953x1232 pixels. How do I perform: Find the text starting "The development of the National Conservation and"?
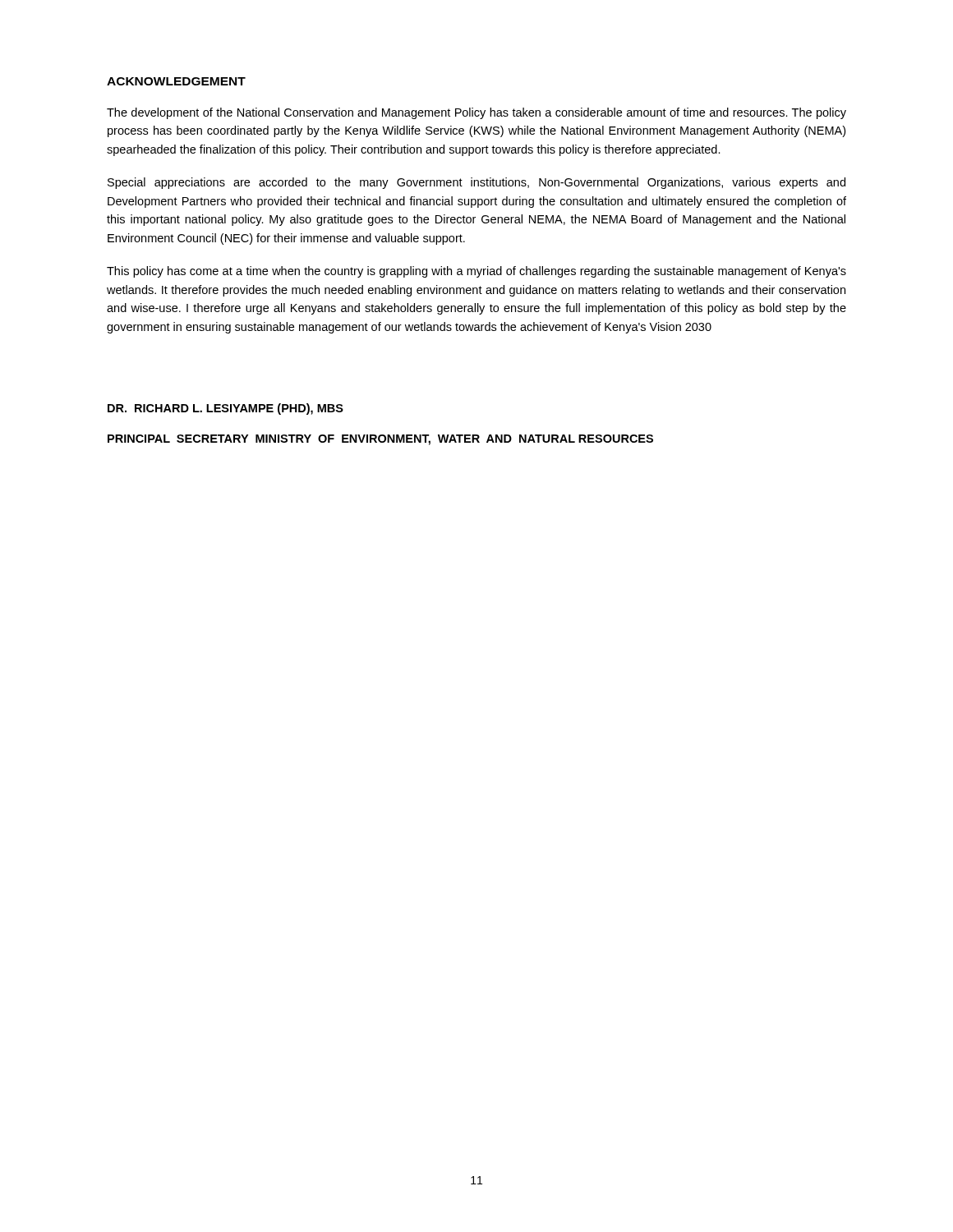coord(476,131)
